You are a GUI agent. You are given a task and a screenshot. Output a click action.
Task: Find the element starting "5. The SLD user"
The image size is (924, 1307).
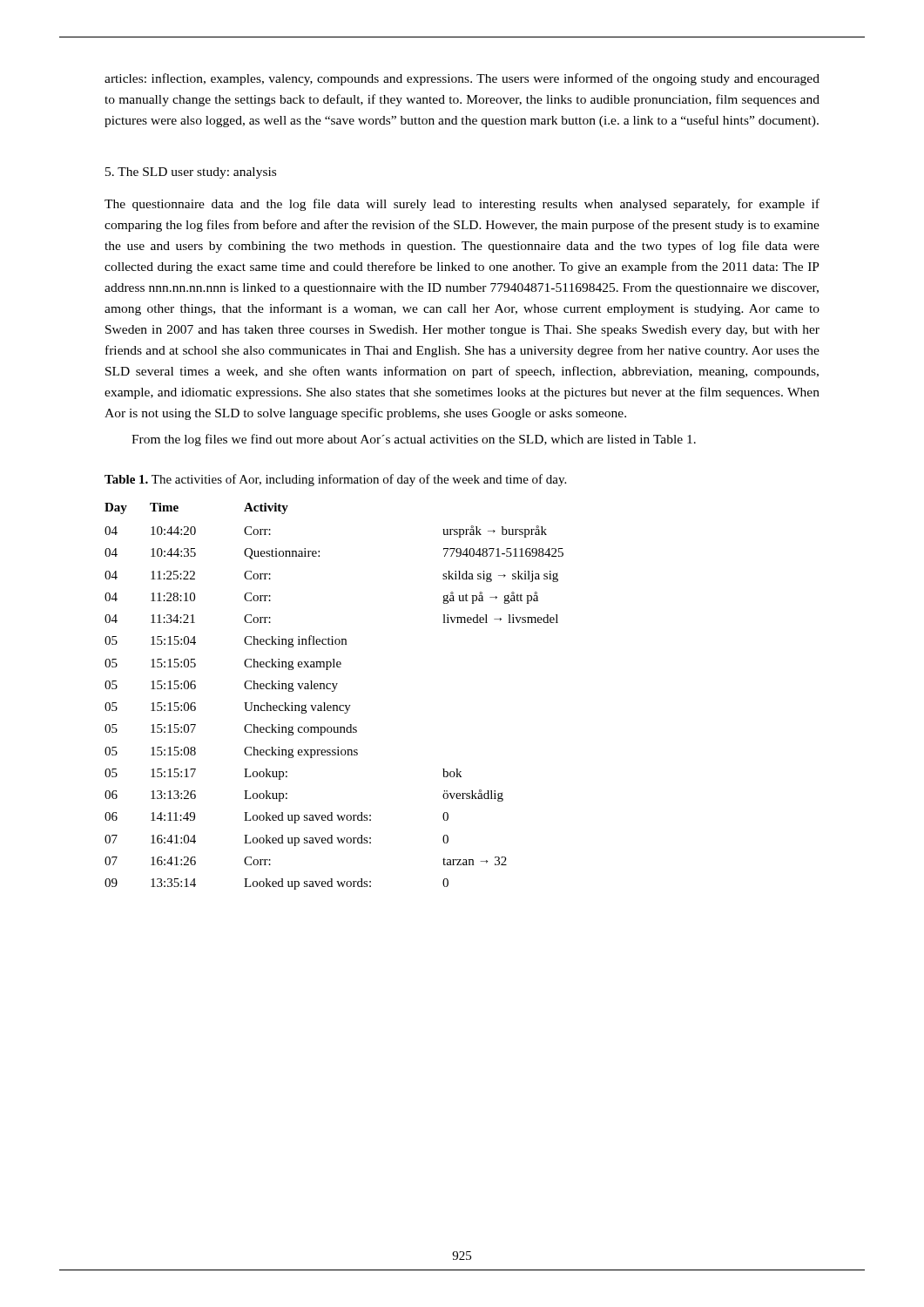pos(191,171)
